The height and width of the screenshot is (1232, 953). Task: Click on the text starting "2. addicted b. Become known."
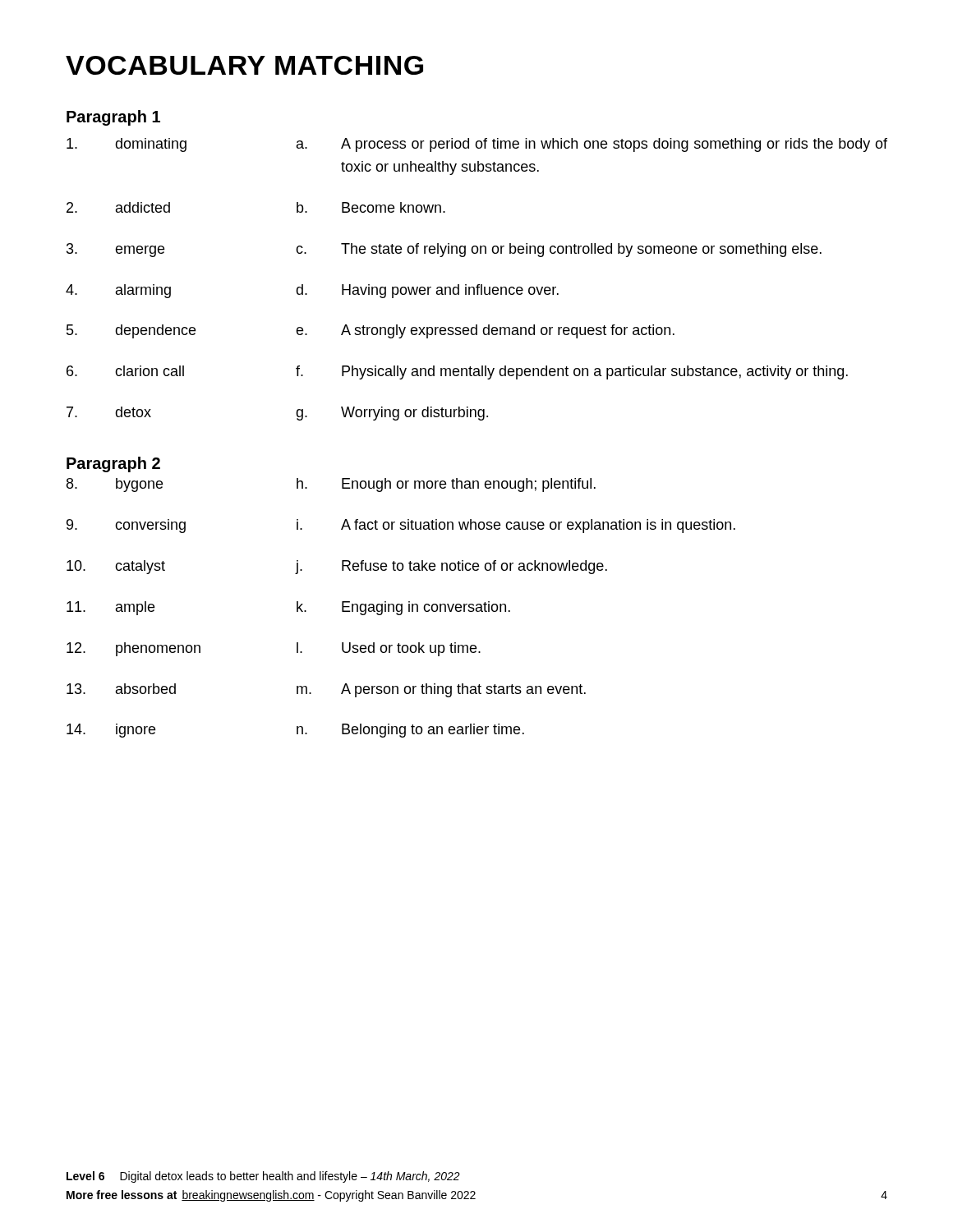point(141,207)
